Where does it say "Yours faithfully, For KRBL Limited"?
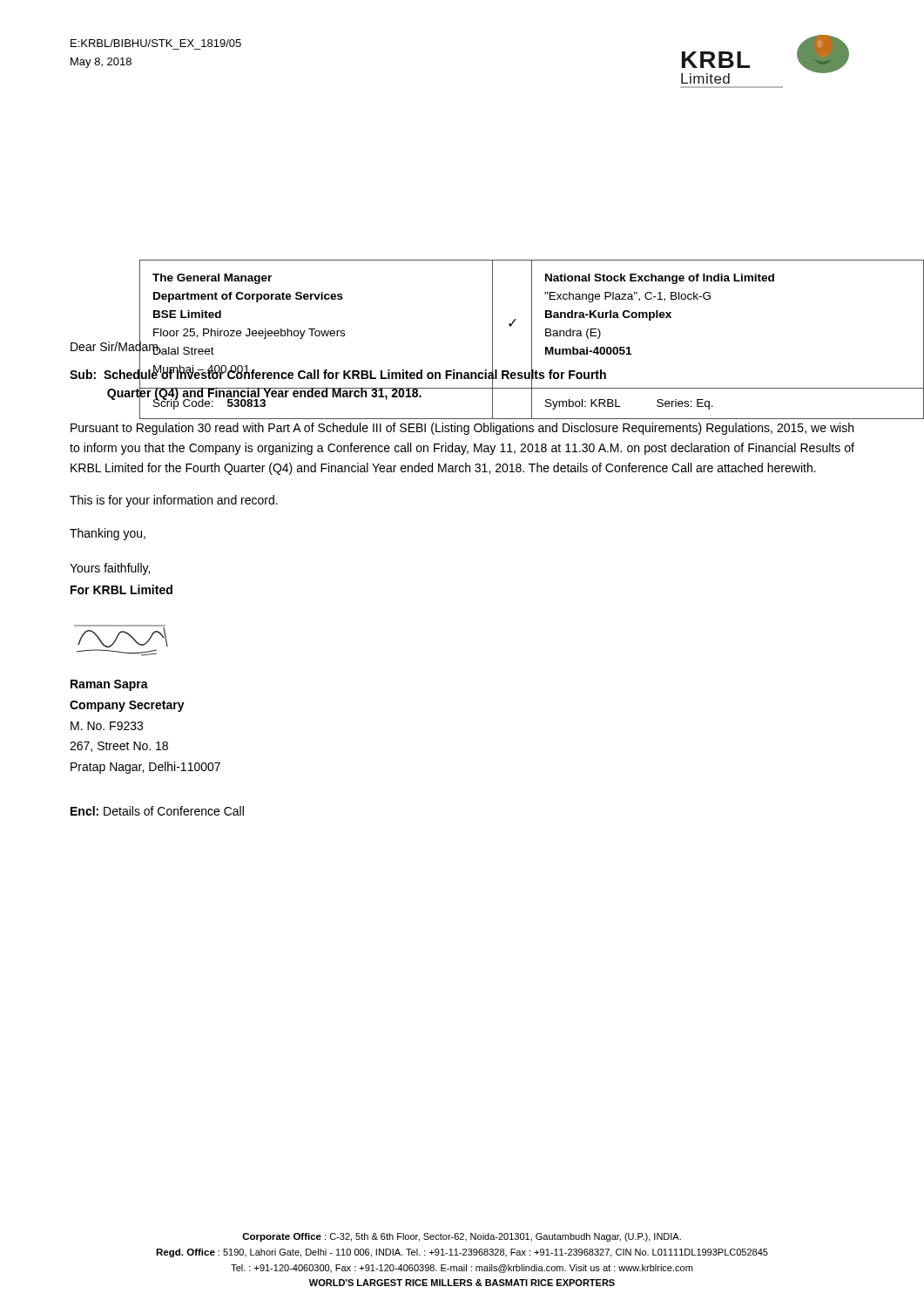 click(121, 579)
